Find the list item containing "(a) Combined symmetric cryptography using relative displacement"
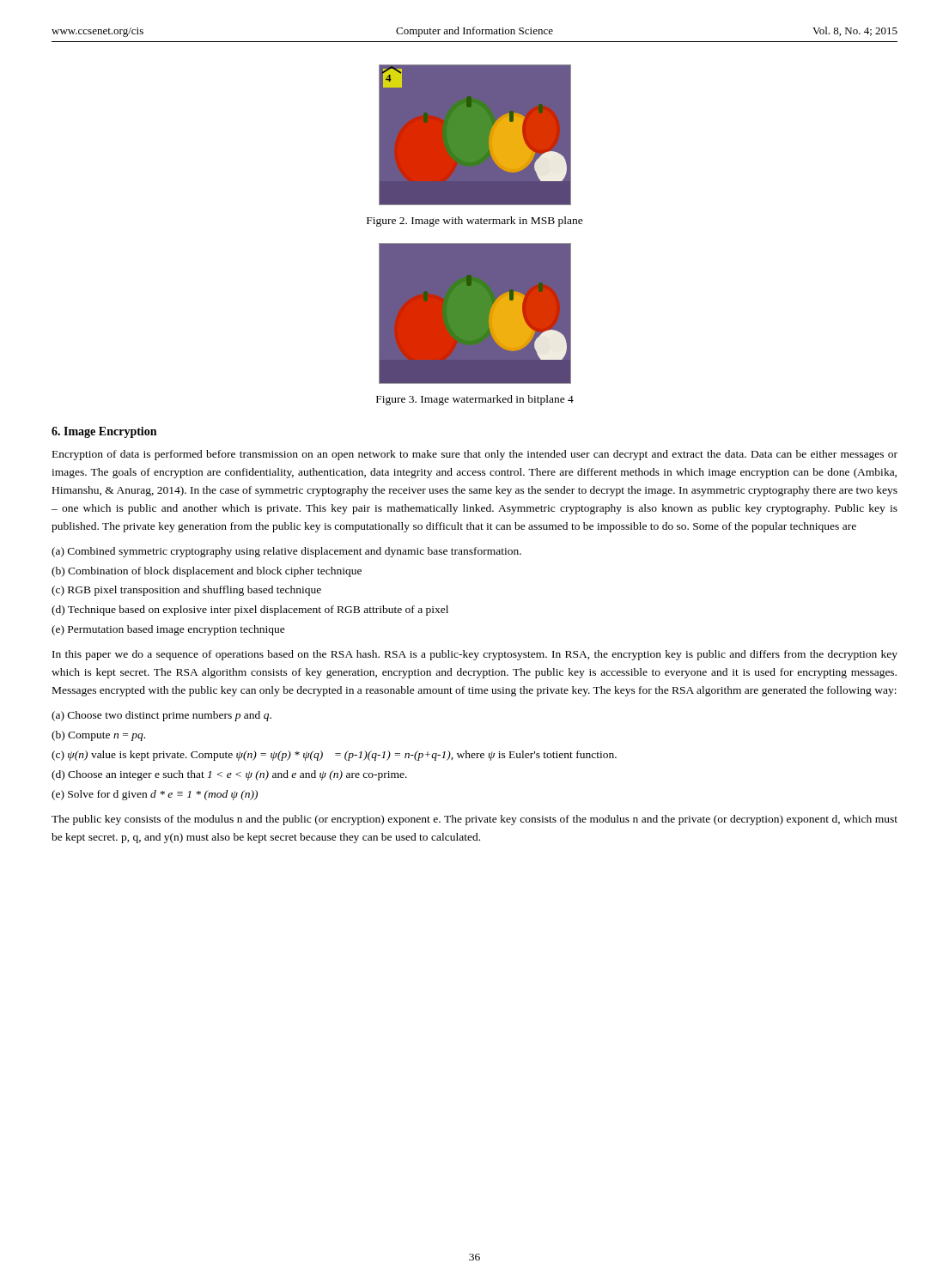The image size is (949, 1288). click(x=287, y=550)
